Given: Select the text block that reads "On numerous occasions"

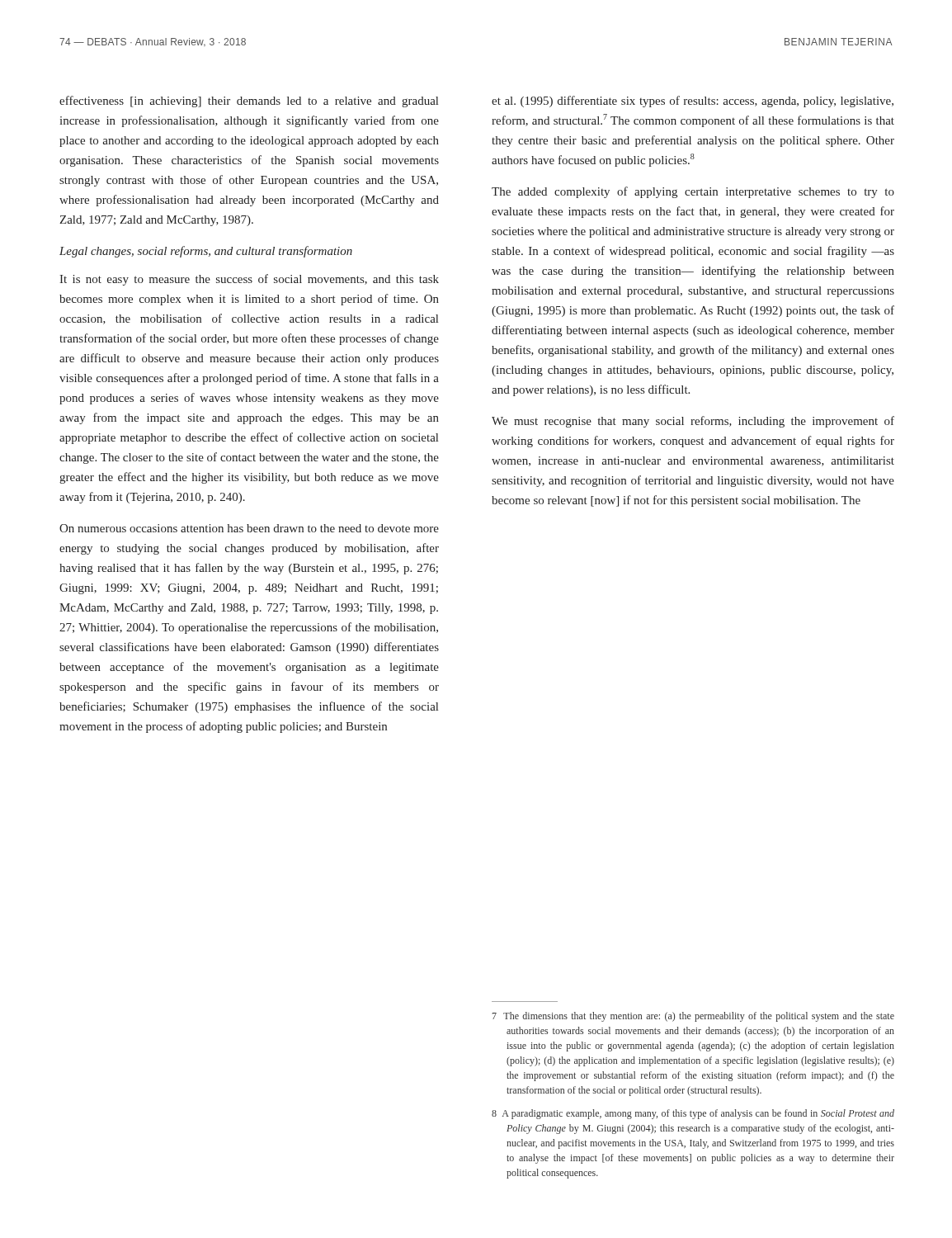Looking at the screenshot, I should pos(249,627).
